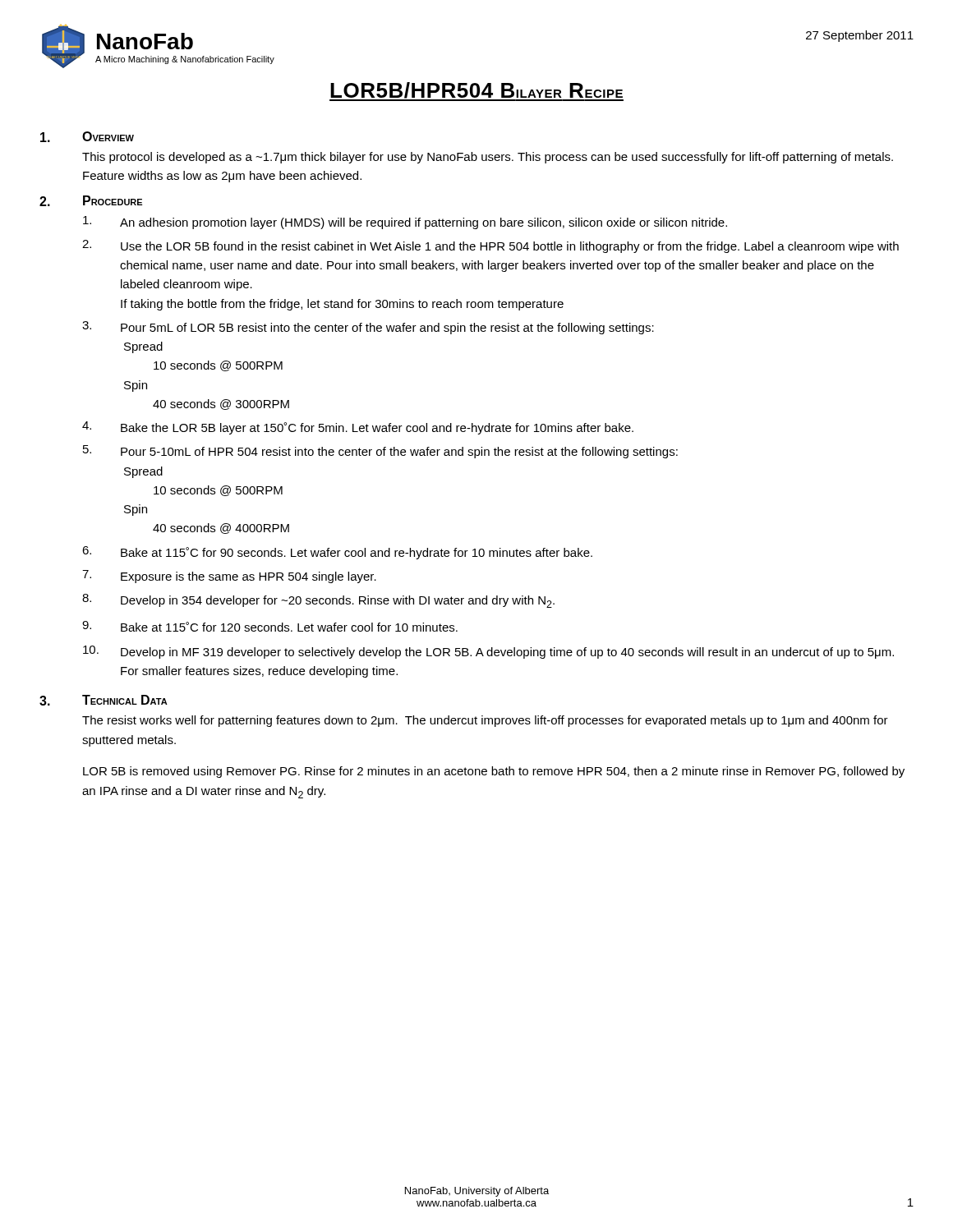Image resolution: width=953 pixels, height=1232 pixels.
Task: Point to the element starting "LOR5B/HPR504 Bilayer Recipe"
Action: click(476, 90)
